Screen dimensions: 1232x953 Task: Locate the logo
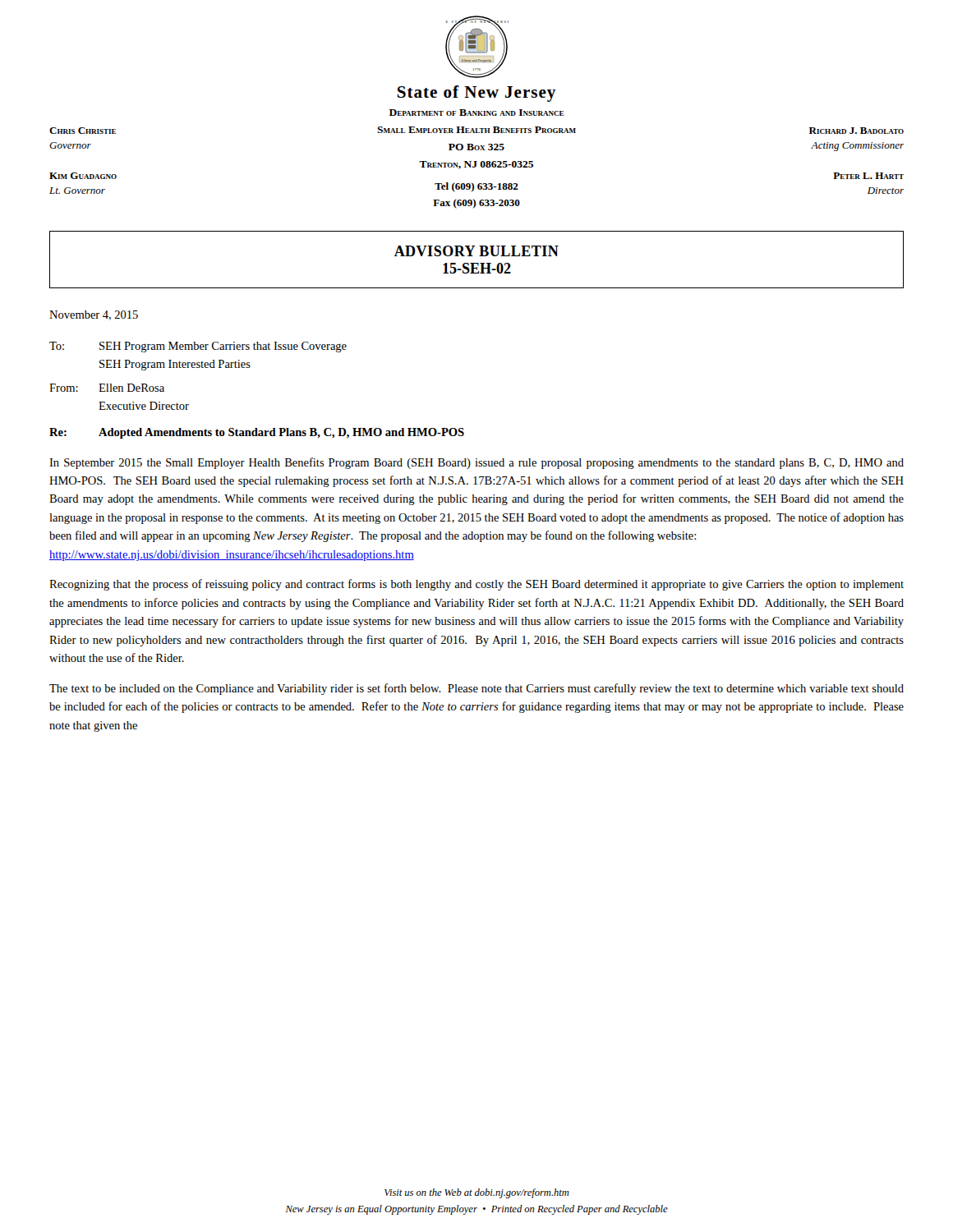476,47
